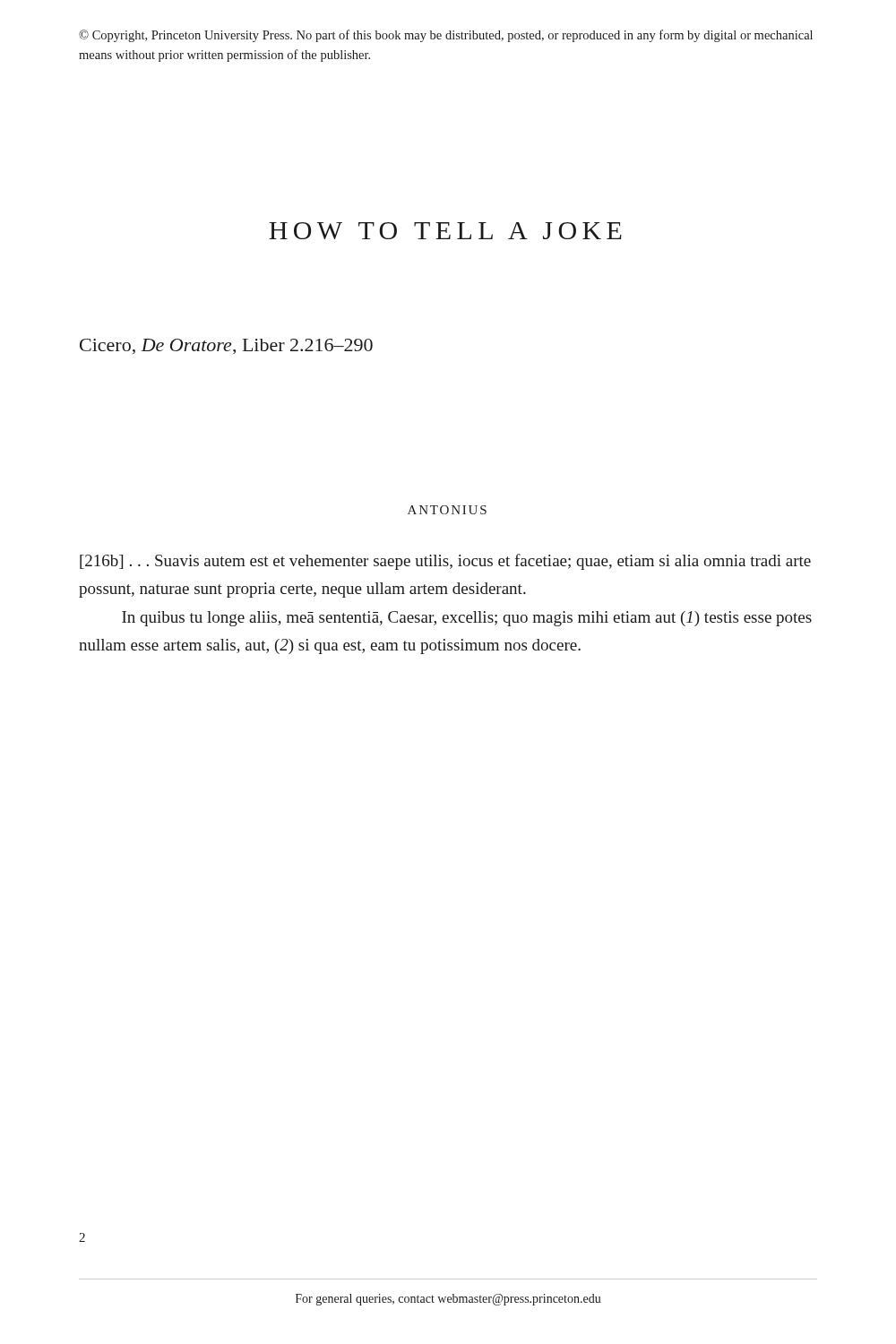Click the passage that begins "[216b] . ."
896x1344 pixels.
tap(448, 603)
